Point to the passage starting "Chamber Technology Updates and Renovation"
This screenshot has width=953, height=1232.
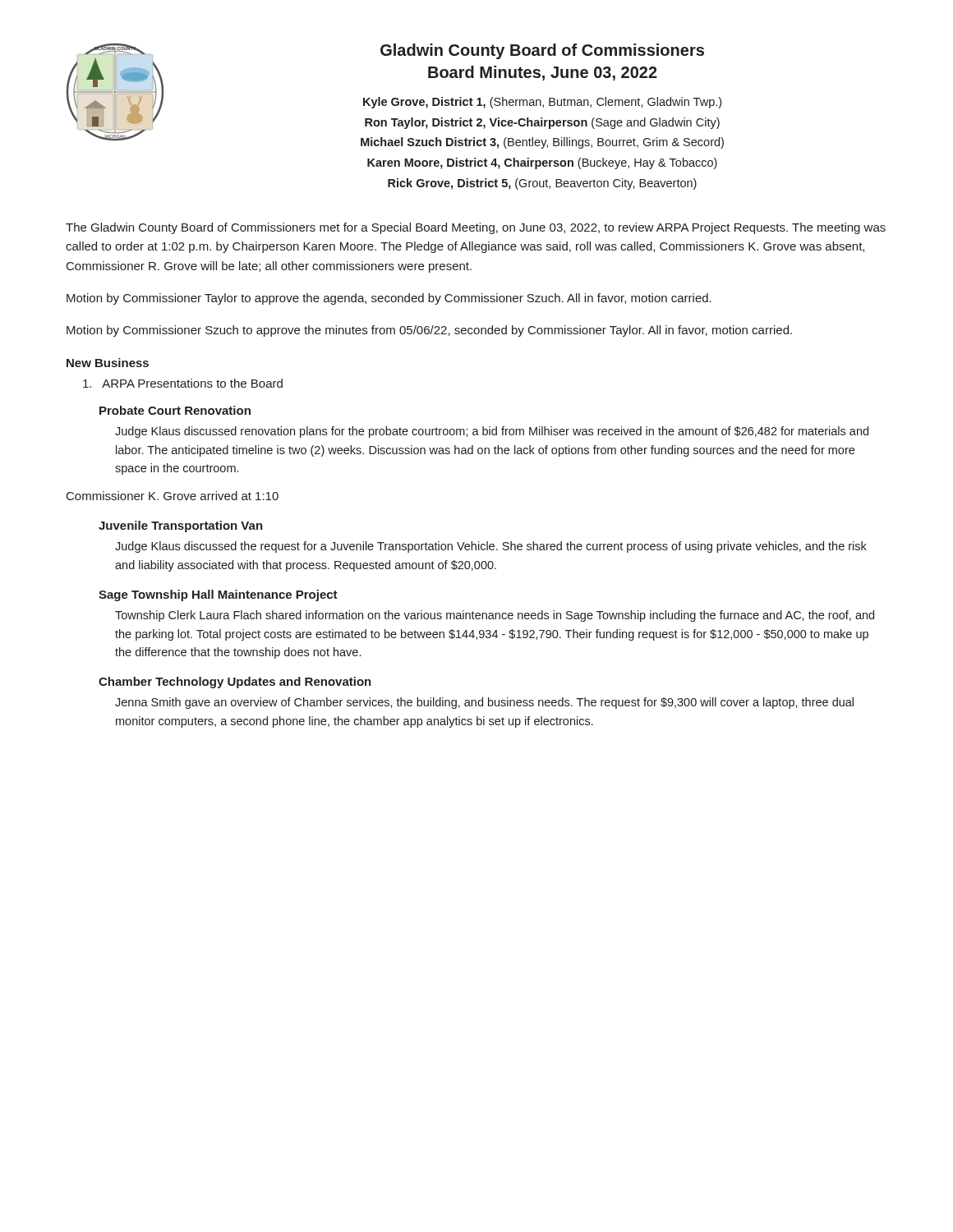coord(235,682)
